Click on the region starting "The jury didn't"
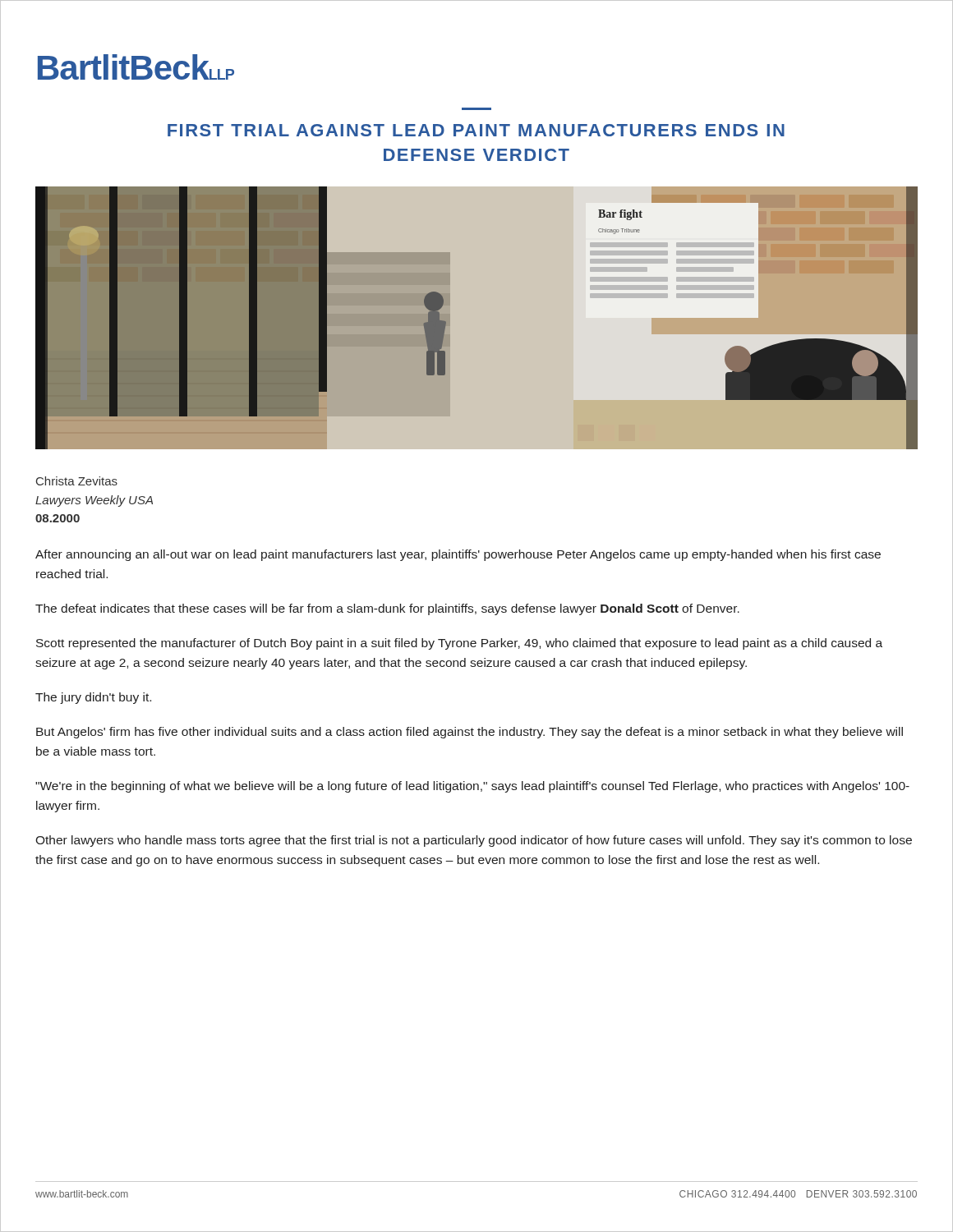This screenshot has width=953, height=1232. point(94,697)
